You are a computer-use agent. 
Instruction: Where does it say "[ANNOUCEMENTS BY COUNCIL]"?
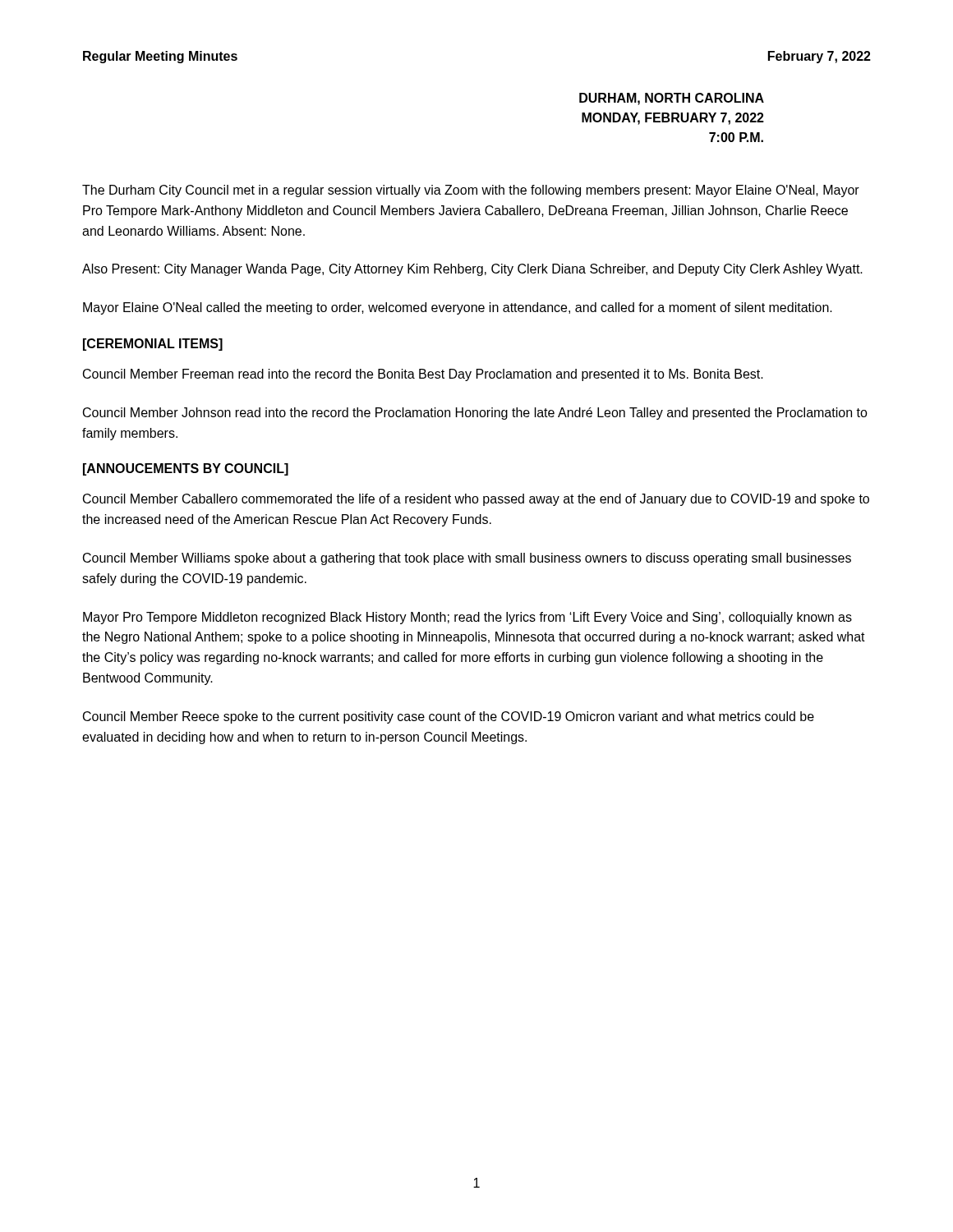point(185,469)
